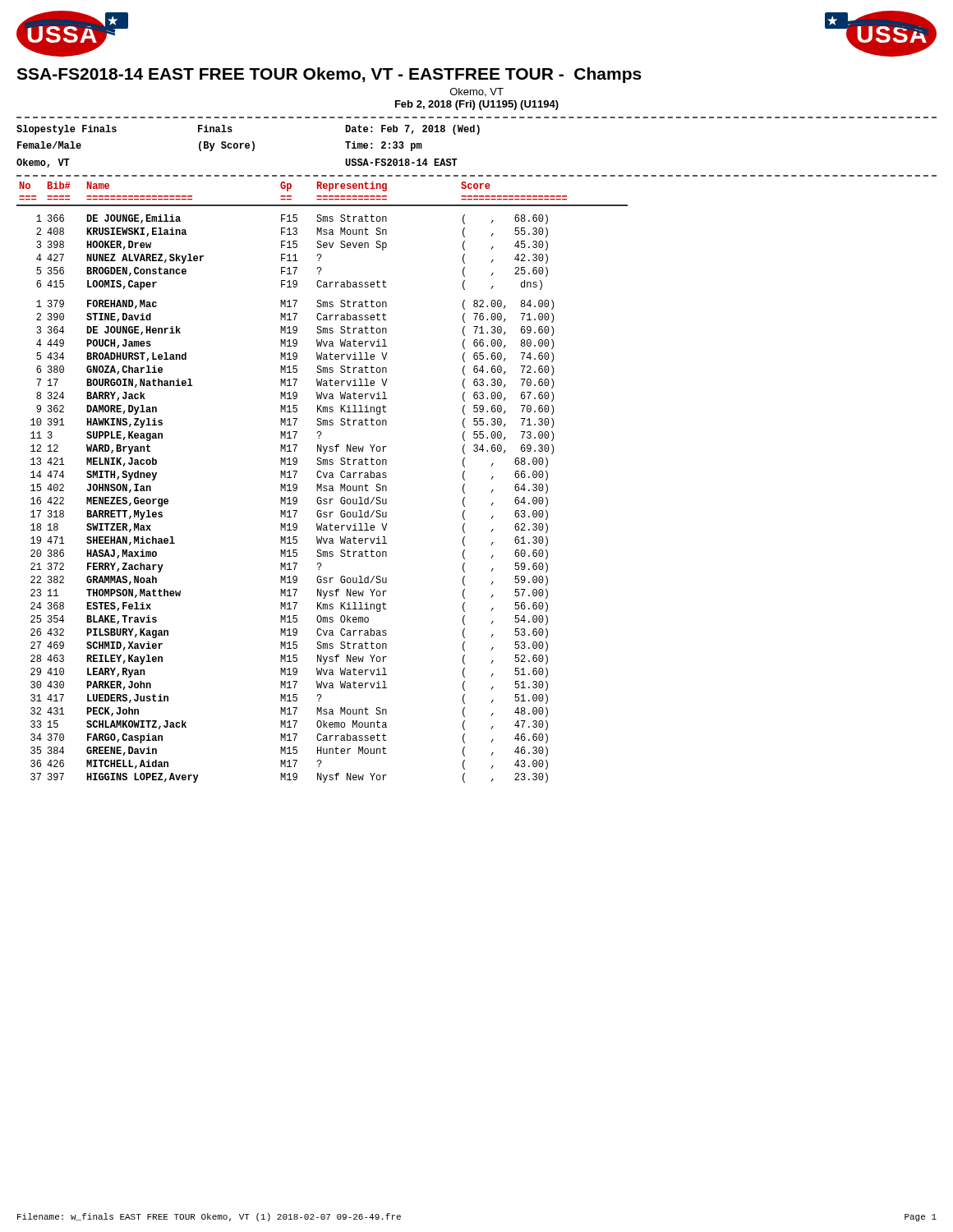Point to the block starting "Slopestyle FinalsFinalsDate: Feb"
Viewport: 953px width, 1232px height.
pyautogui.click(x=249, y=147)
